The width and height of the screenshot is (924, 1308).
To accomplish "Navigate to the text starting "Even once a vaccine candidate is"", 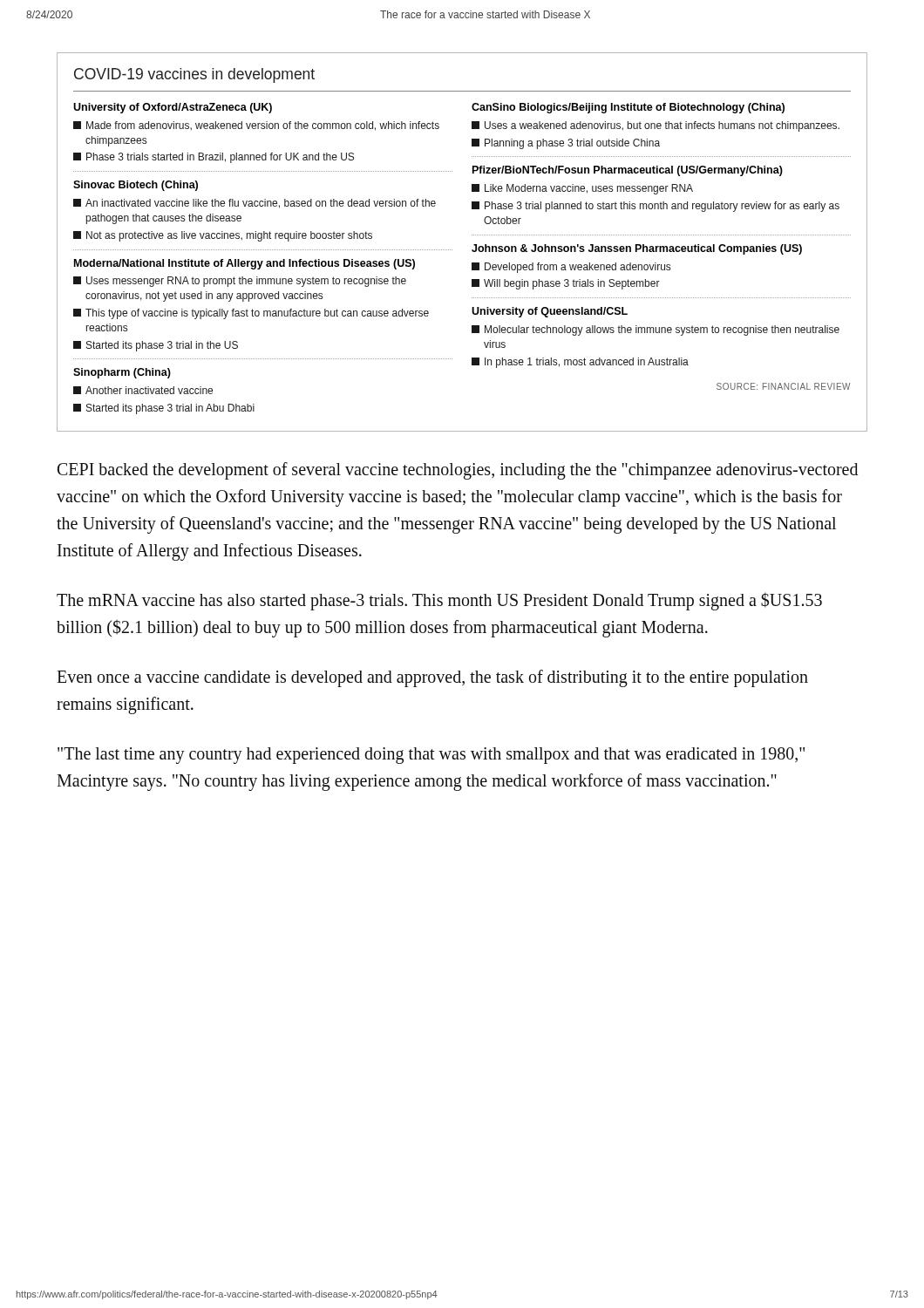I will point(432,690).
